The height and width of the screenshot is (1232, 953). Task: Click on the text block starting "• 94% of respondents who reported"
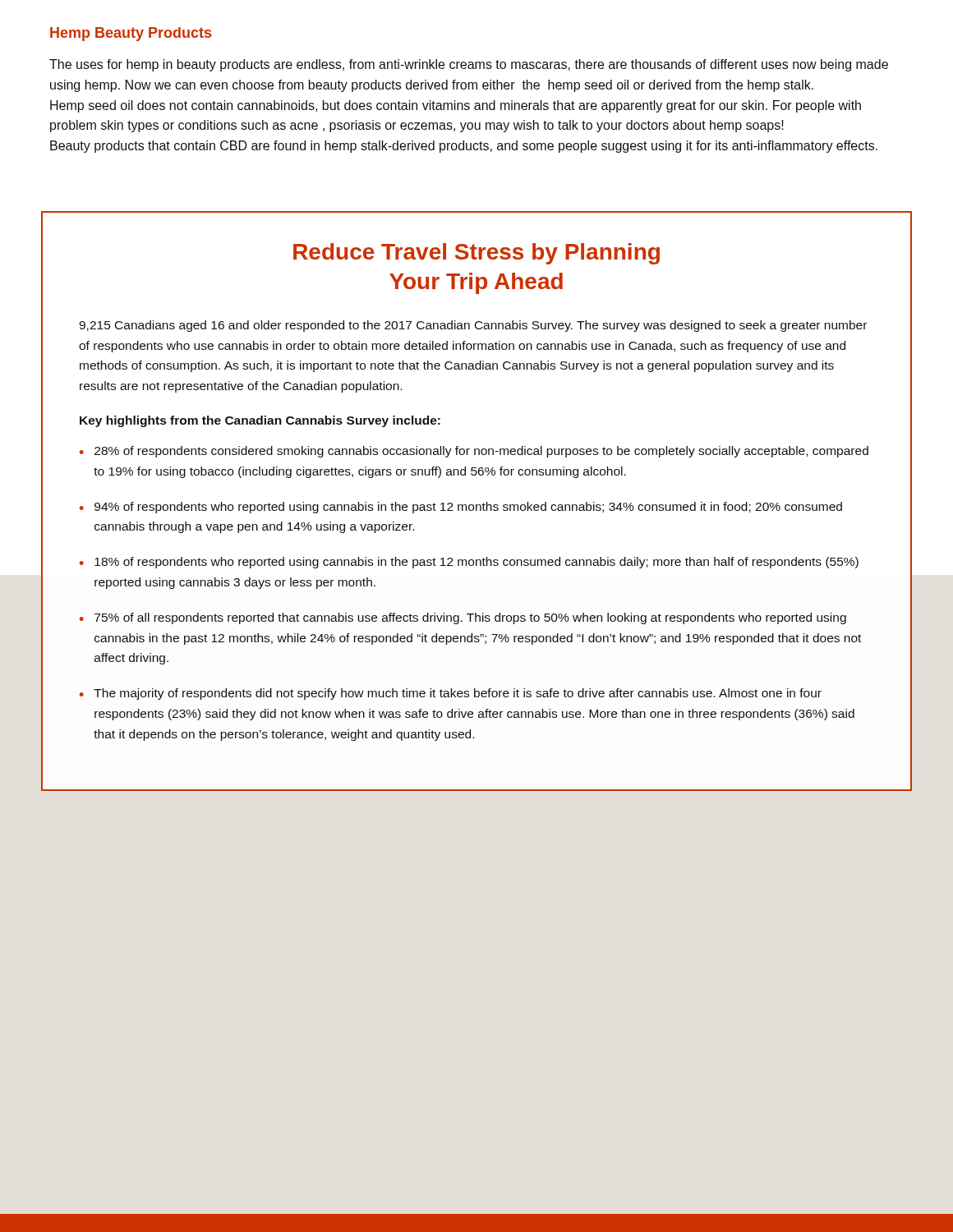[476, 517]
